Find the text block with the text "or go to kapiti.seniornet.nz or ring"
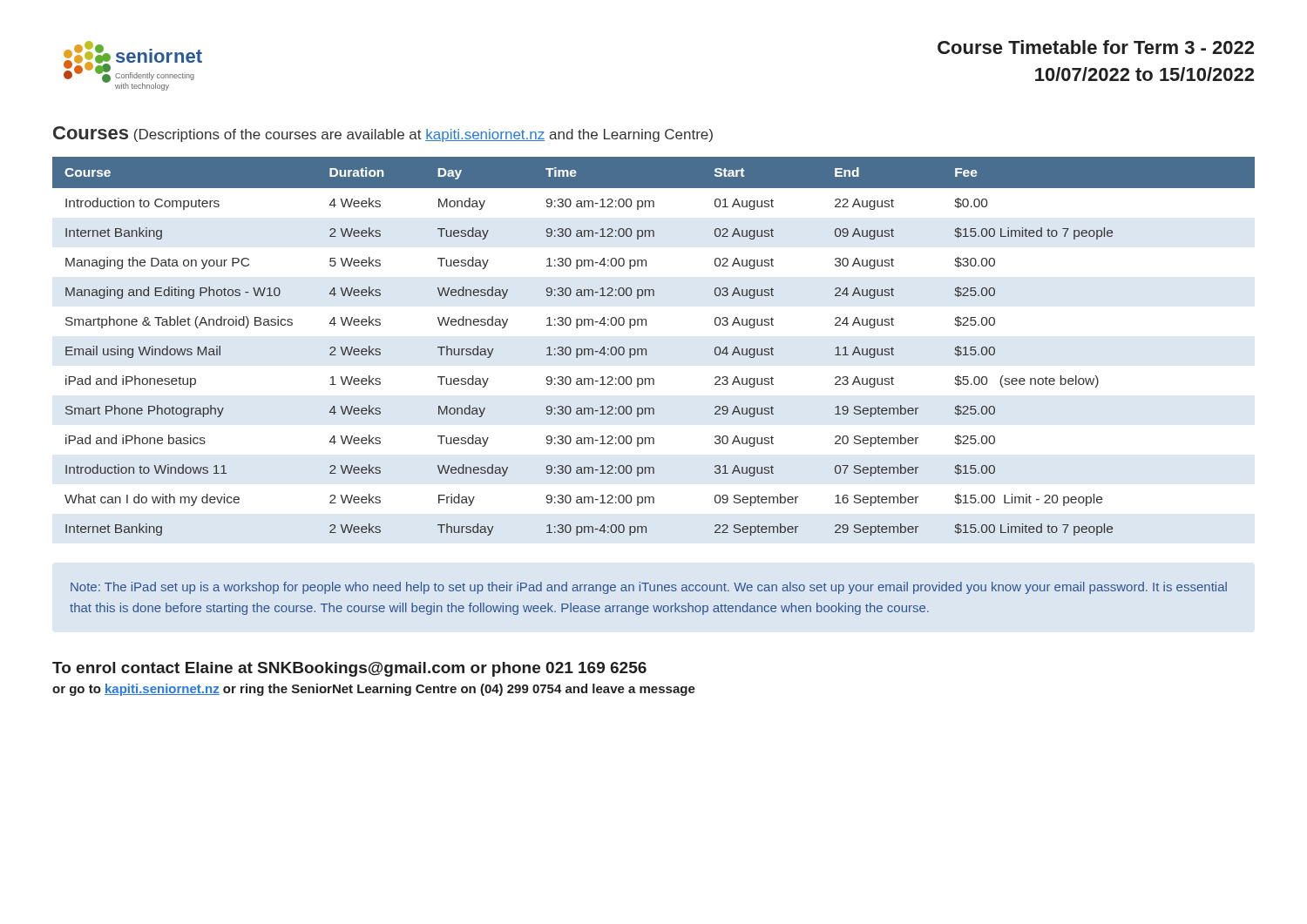The image size is (1307, 924). pos(374,688)
